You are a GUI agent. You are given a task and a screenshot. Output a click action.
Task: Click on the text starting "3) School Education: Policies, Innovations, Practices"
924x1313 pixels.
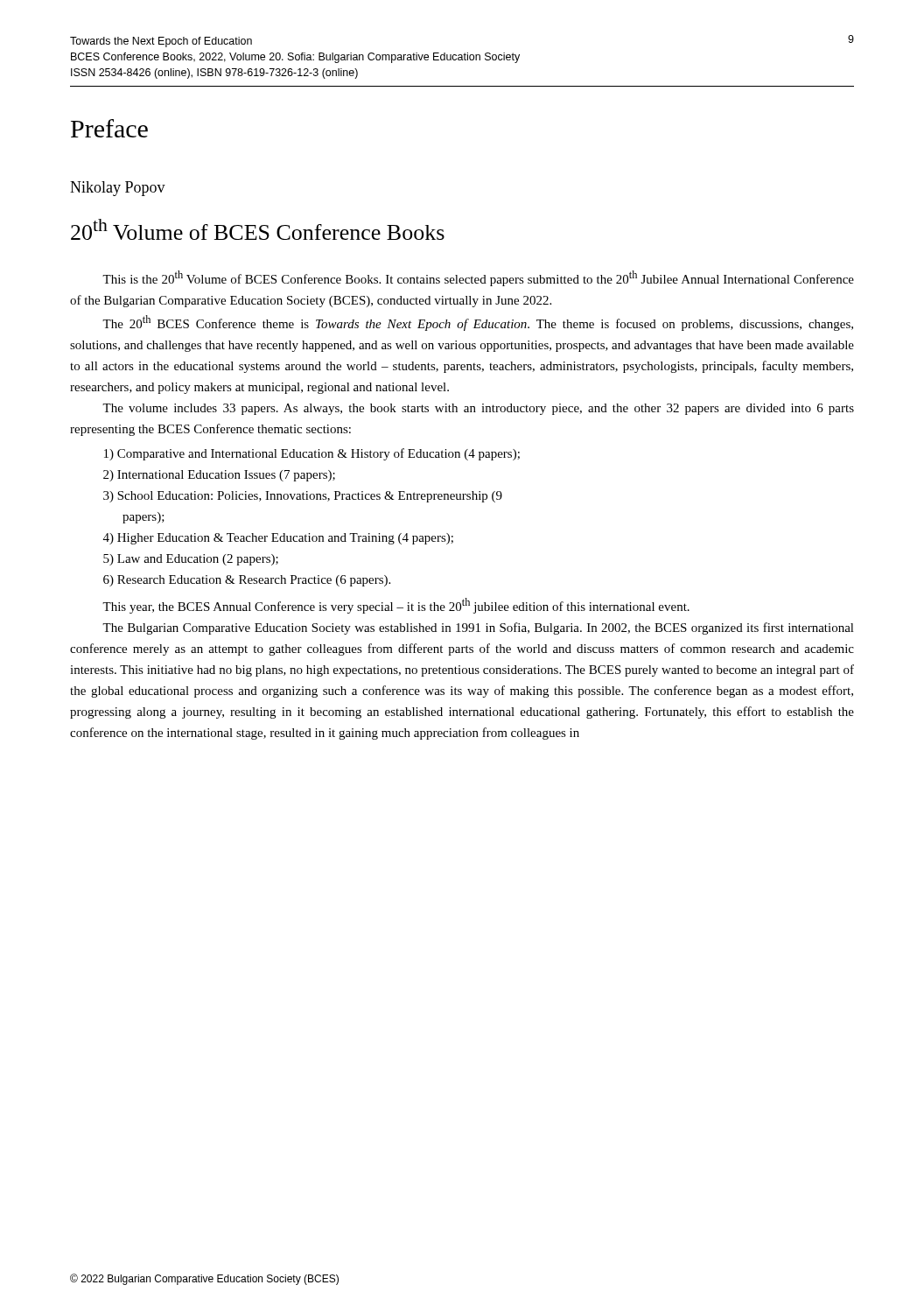(x=303, y=496)
